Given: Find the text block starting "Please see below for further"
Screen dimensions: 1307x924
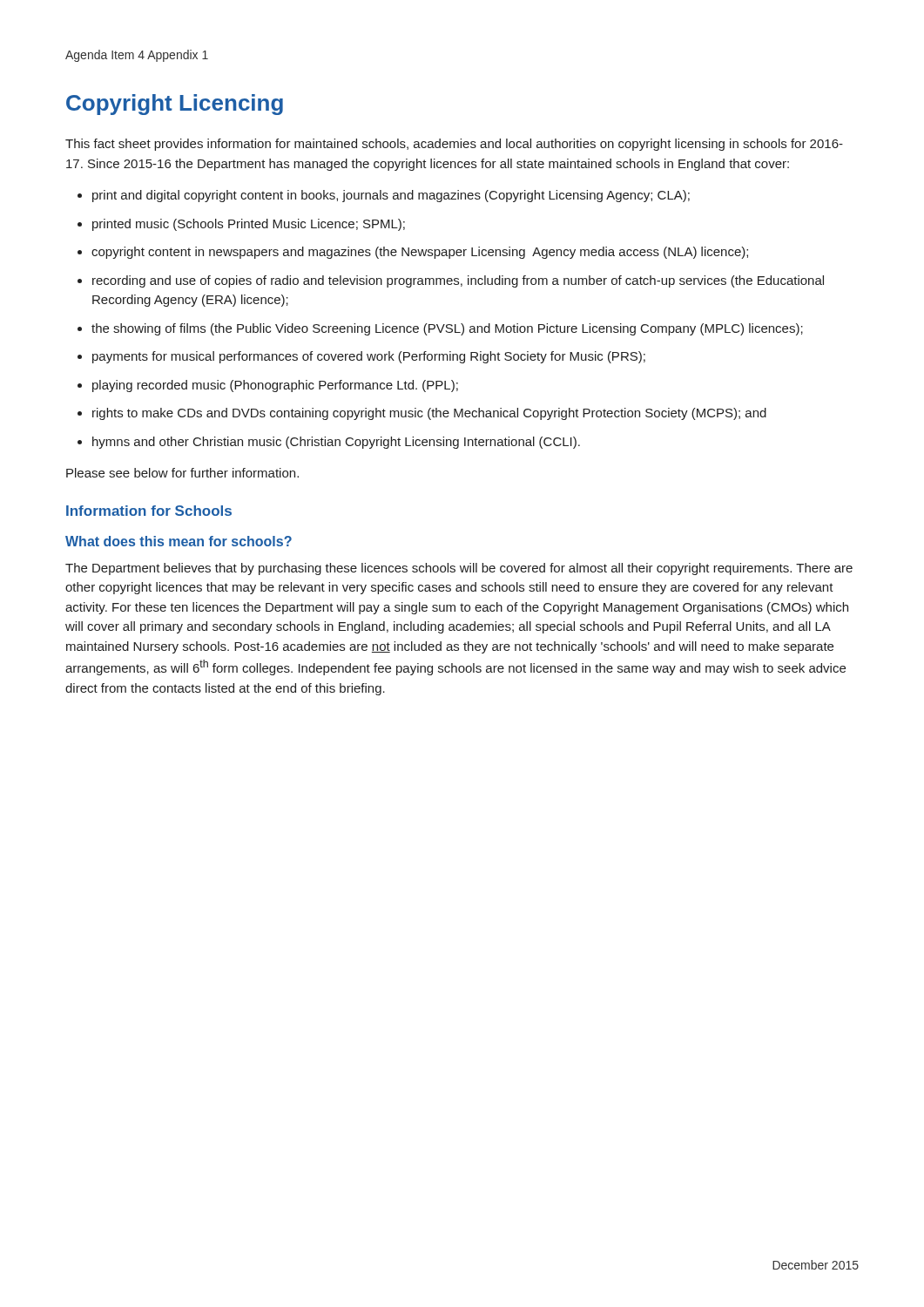Looking at the screenshot, I should pos(183,473).
